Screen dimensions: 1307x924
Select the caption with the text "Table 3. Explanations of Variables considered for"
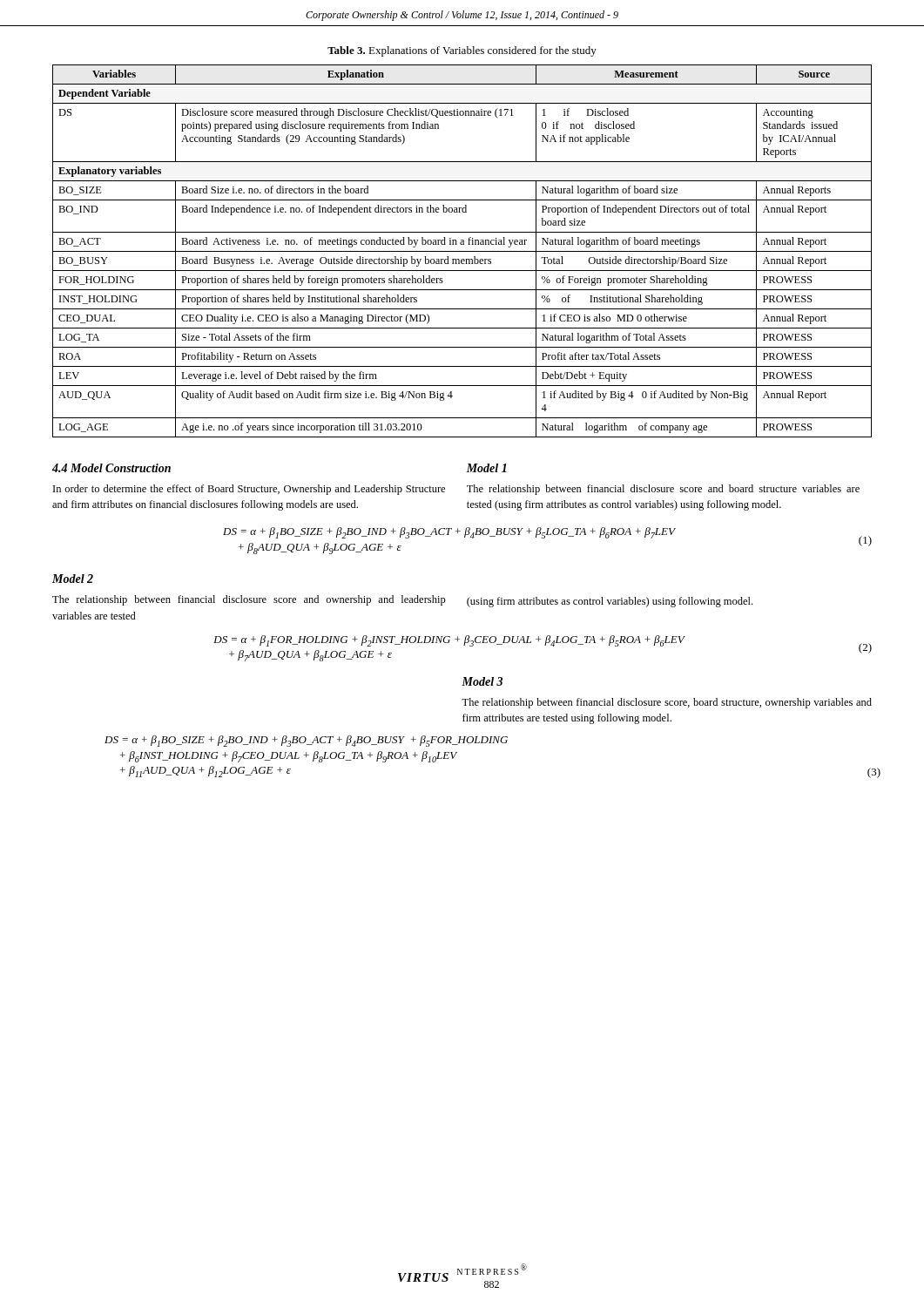click(462, 50)
